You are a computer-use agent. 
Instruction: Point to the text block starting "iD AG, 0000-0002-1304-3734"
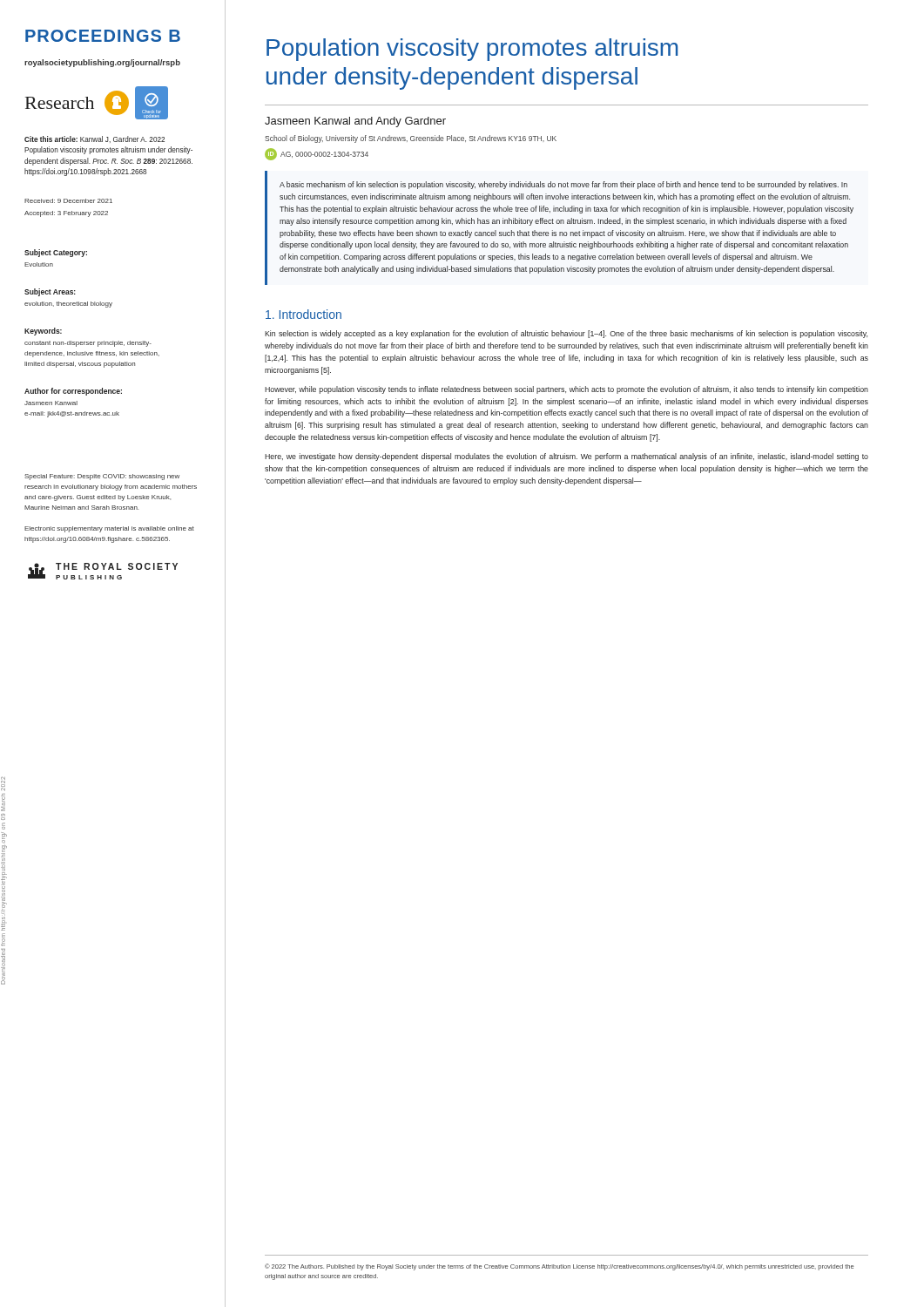pyautogui.click(x=317, y=154)
